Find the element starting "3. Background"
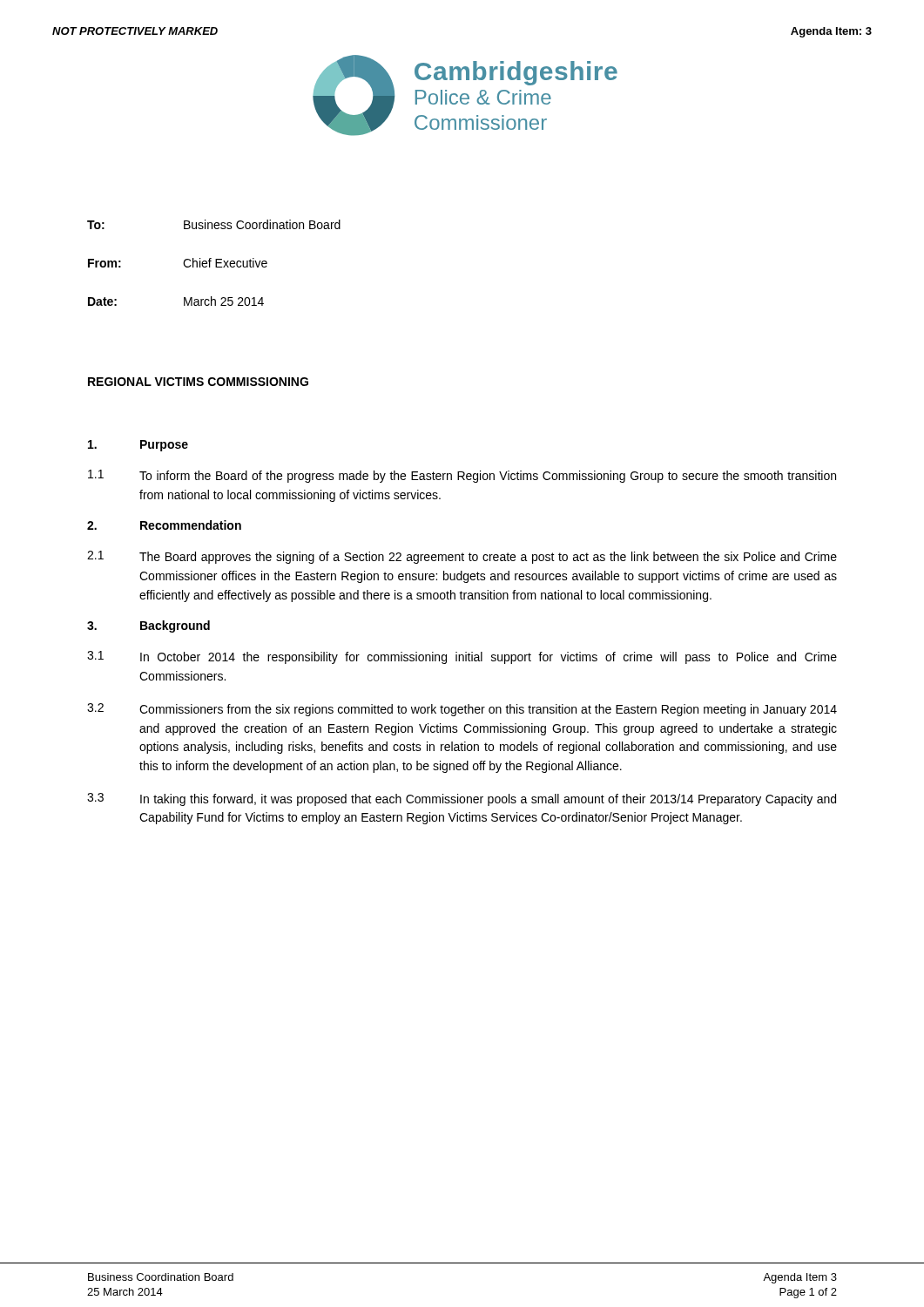The width and height of the screenshot is (924, 1307). tap(149, 626)
